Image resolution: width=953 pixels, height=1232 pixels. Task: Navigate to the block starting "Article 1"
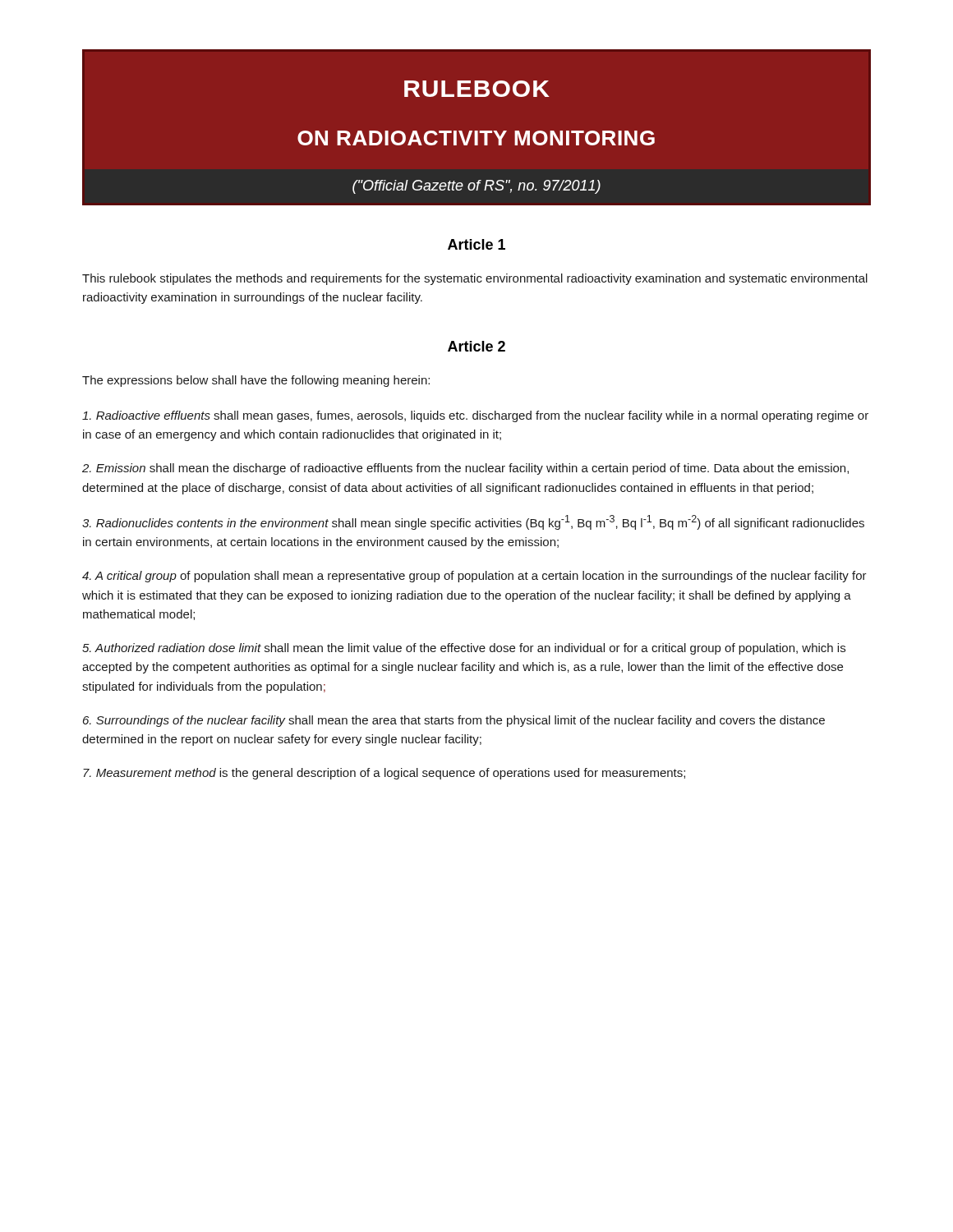pyautogui.click(x=476, y=245)
